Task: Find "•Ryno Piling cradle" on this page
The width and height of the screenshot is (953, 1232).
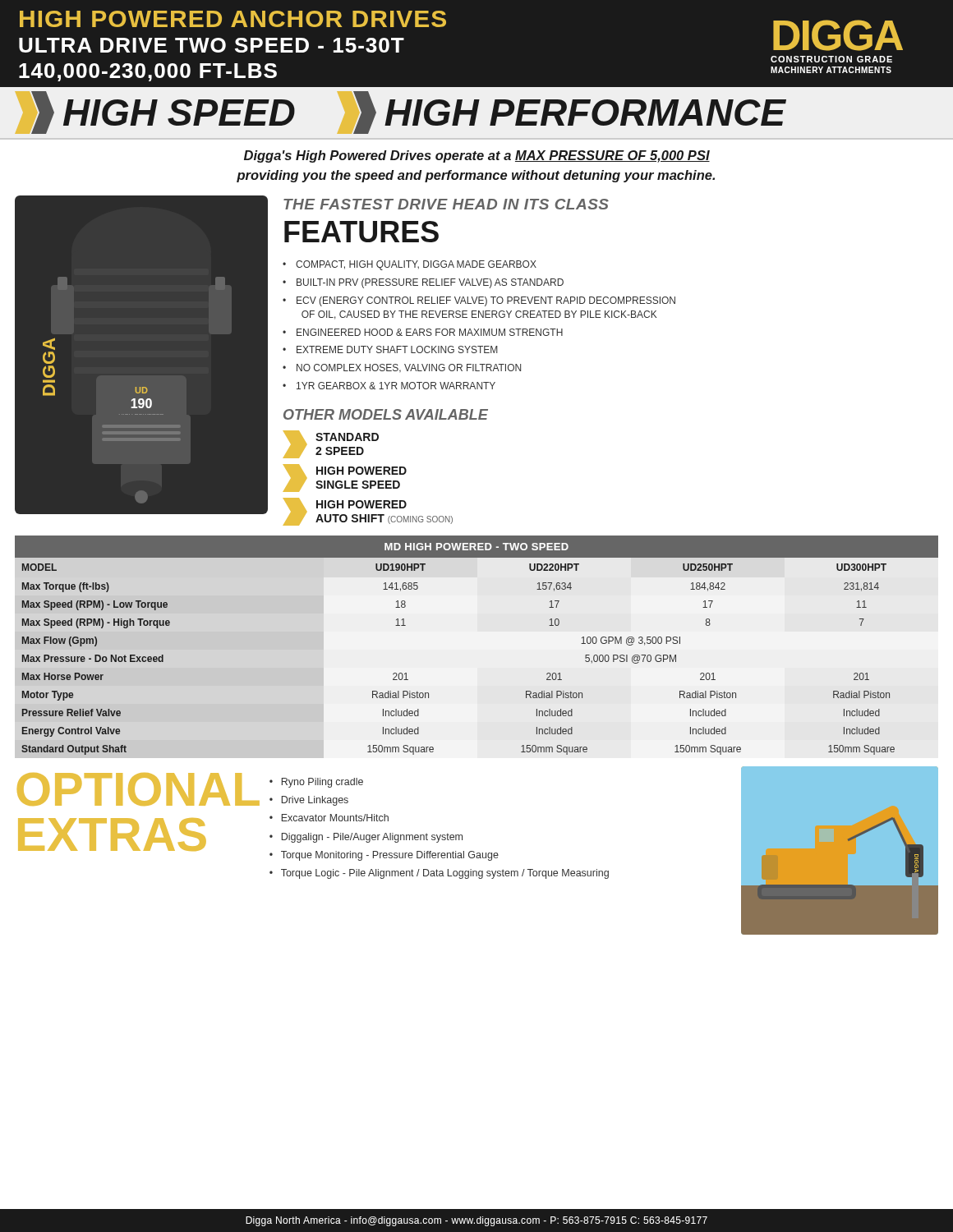Action: (x=316, y=782)
